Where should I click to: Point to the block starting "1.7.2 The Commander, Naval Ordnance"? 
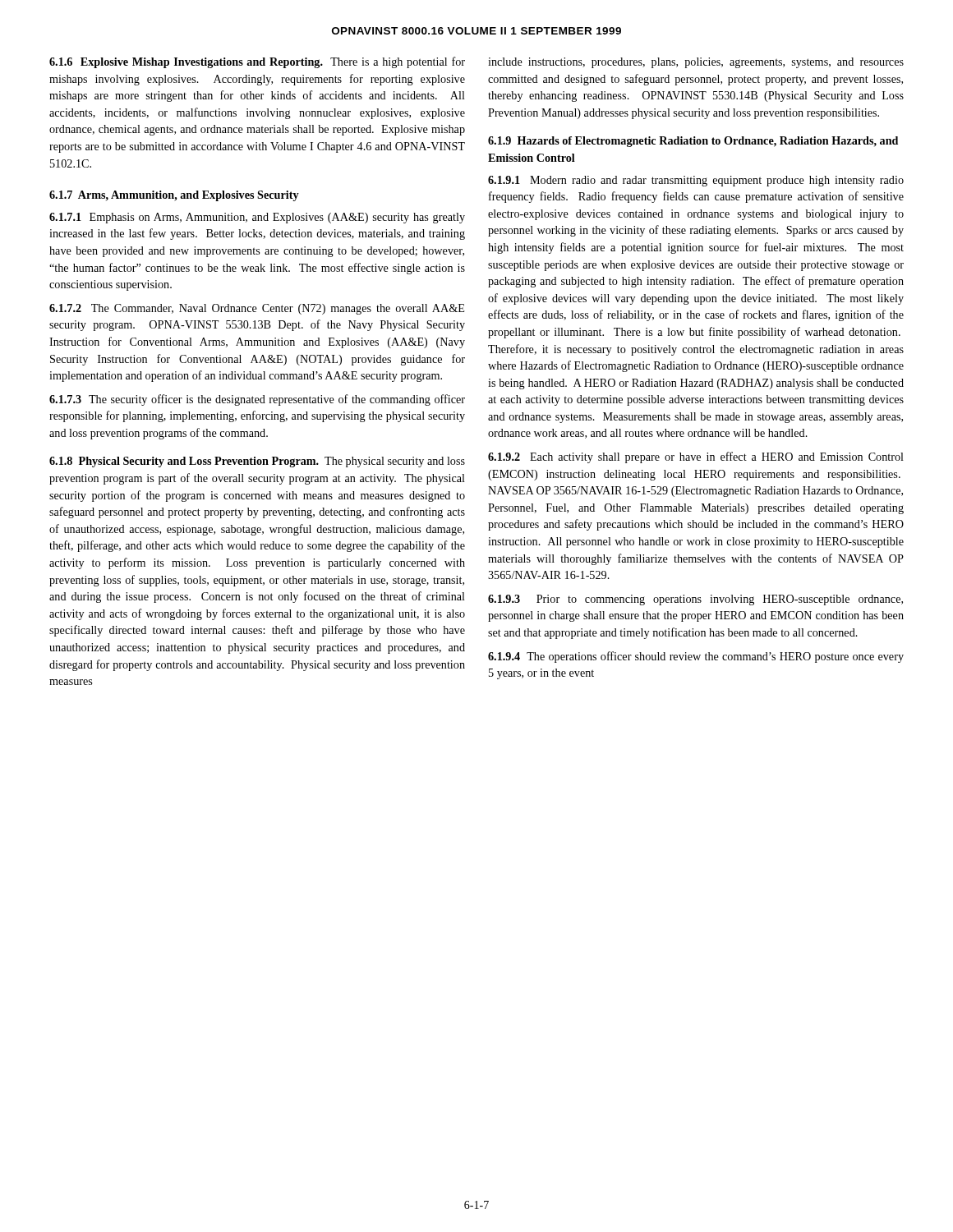point(257,342)
